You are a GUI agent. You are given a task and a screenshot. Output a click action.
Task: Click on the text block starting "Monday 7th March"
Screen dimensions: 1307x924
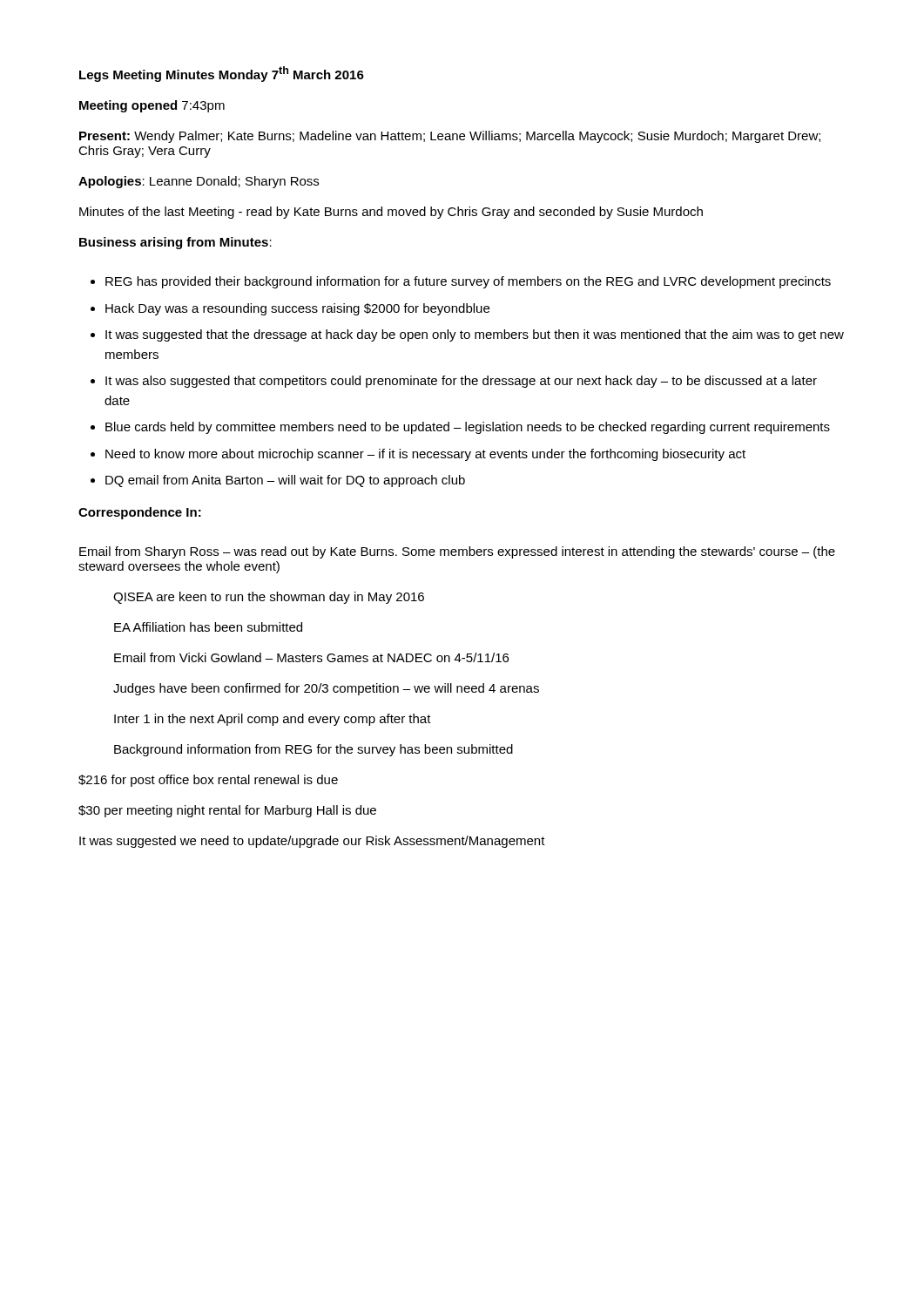(291, 73)
